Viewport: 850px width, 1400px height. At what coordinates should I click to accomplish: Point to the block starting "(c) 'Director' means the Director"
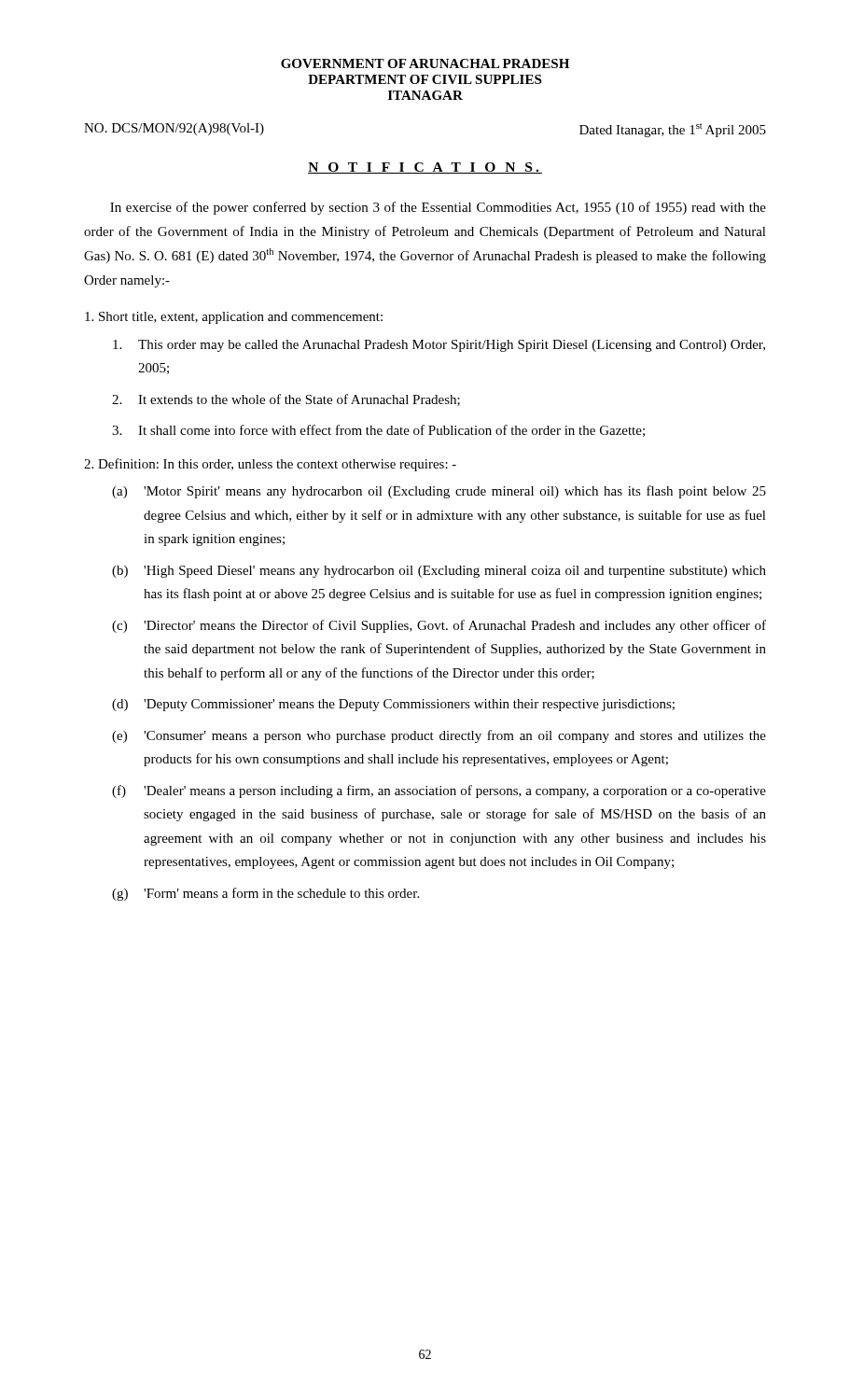coord(439,649)
